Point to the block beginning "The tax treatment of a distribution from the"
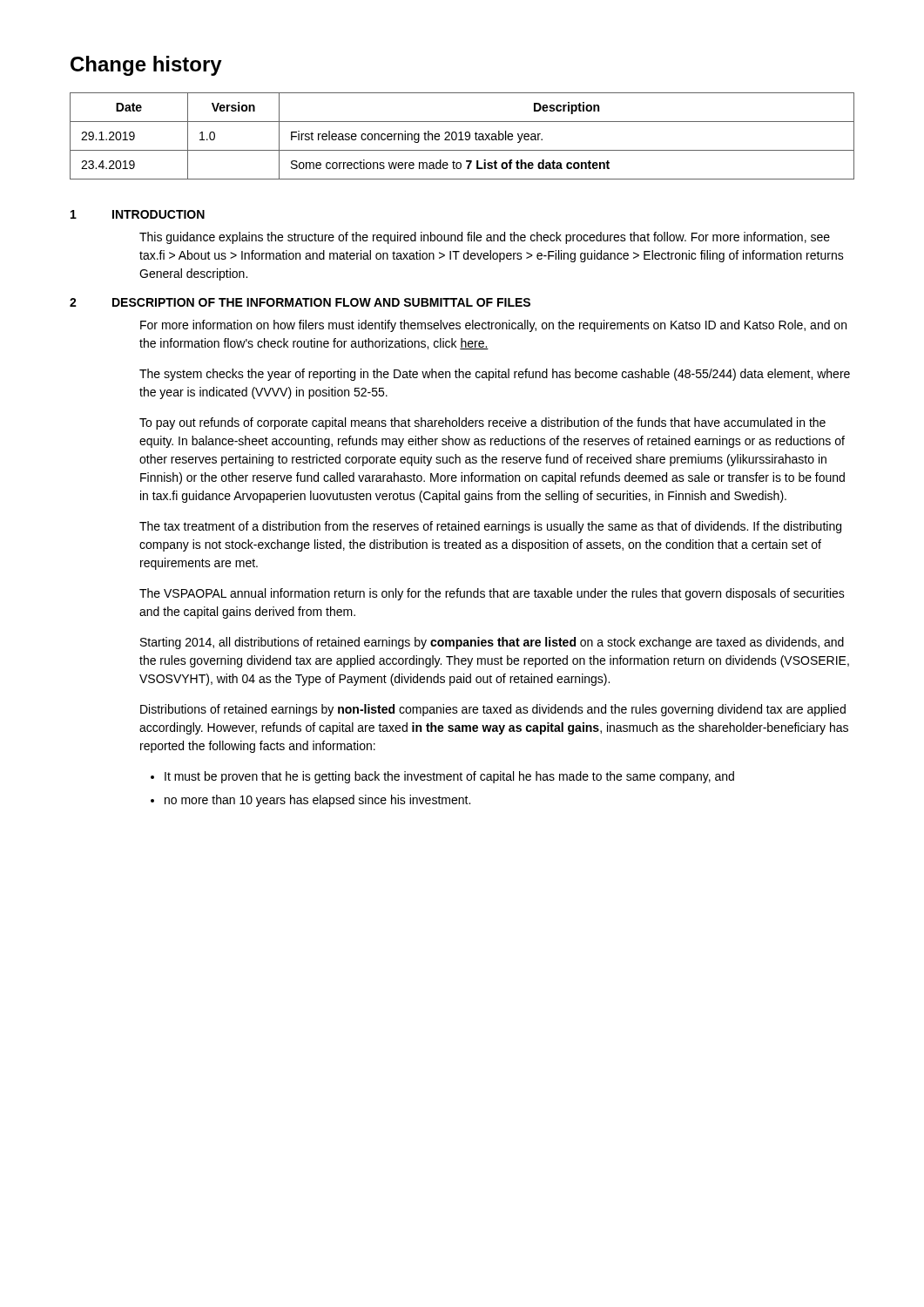The image size is (924, 1307). 497,545
